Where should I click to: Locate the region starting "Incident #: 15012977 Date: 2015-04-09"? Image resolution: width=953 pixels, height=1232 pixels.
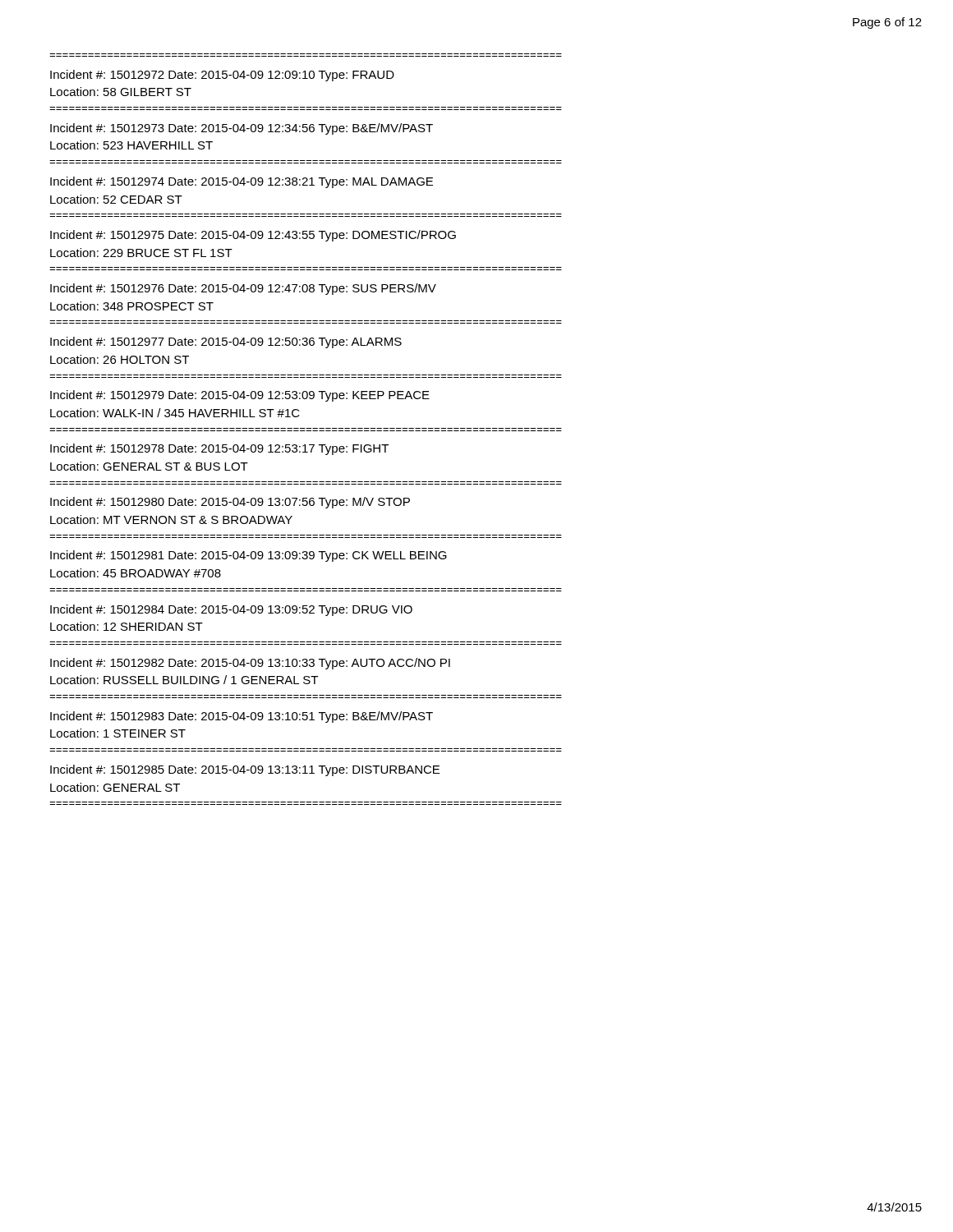coord(226,350)
